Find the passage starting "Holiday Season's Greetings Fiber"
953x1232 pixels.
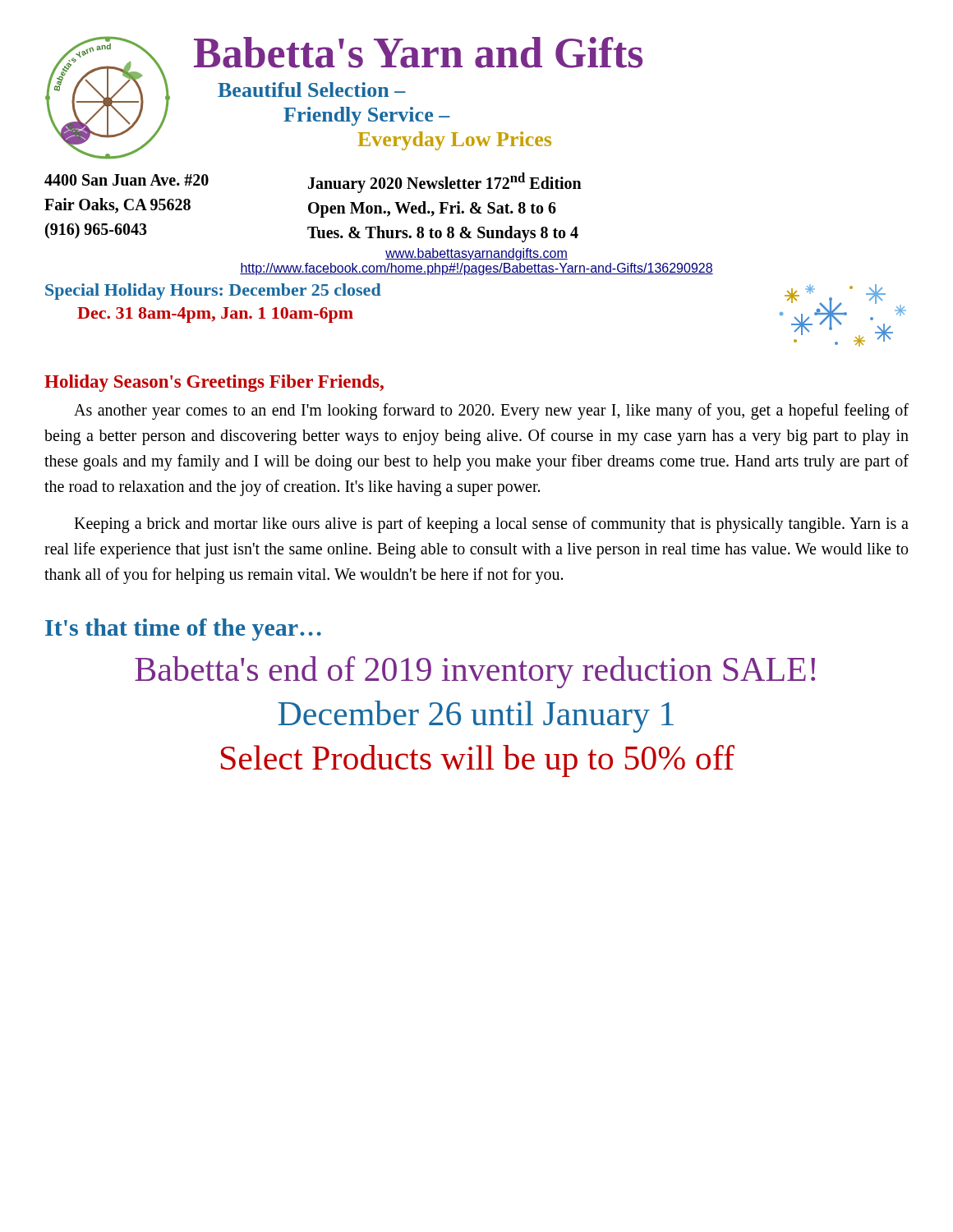click(x=214, y=381)
